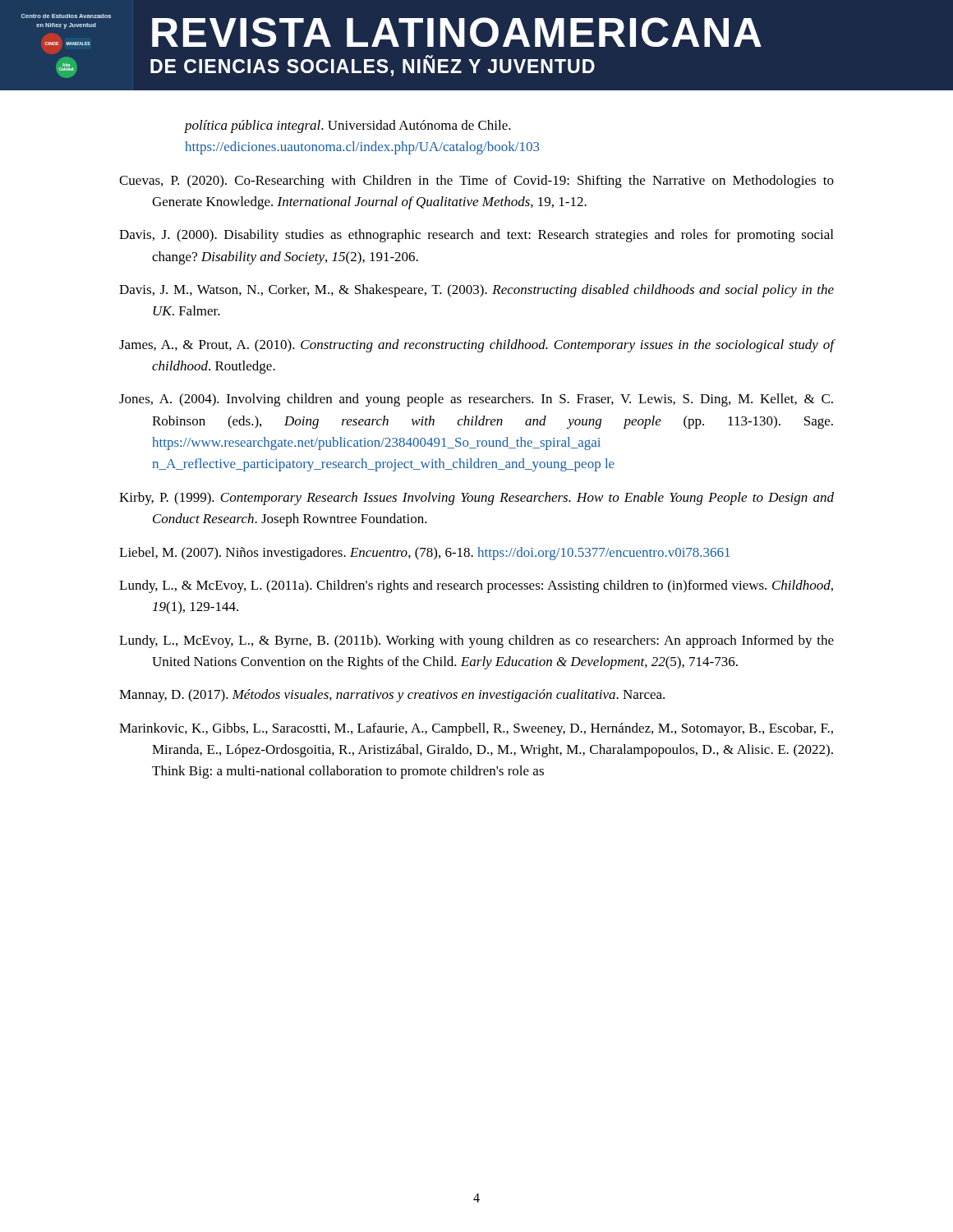
Task: Find the element starting "Cuevas, P. (2020). Co-Researching with"
Action: [x=476, y=191]
